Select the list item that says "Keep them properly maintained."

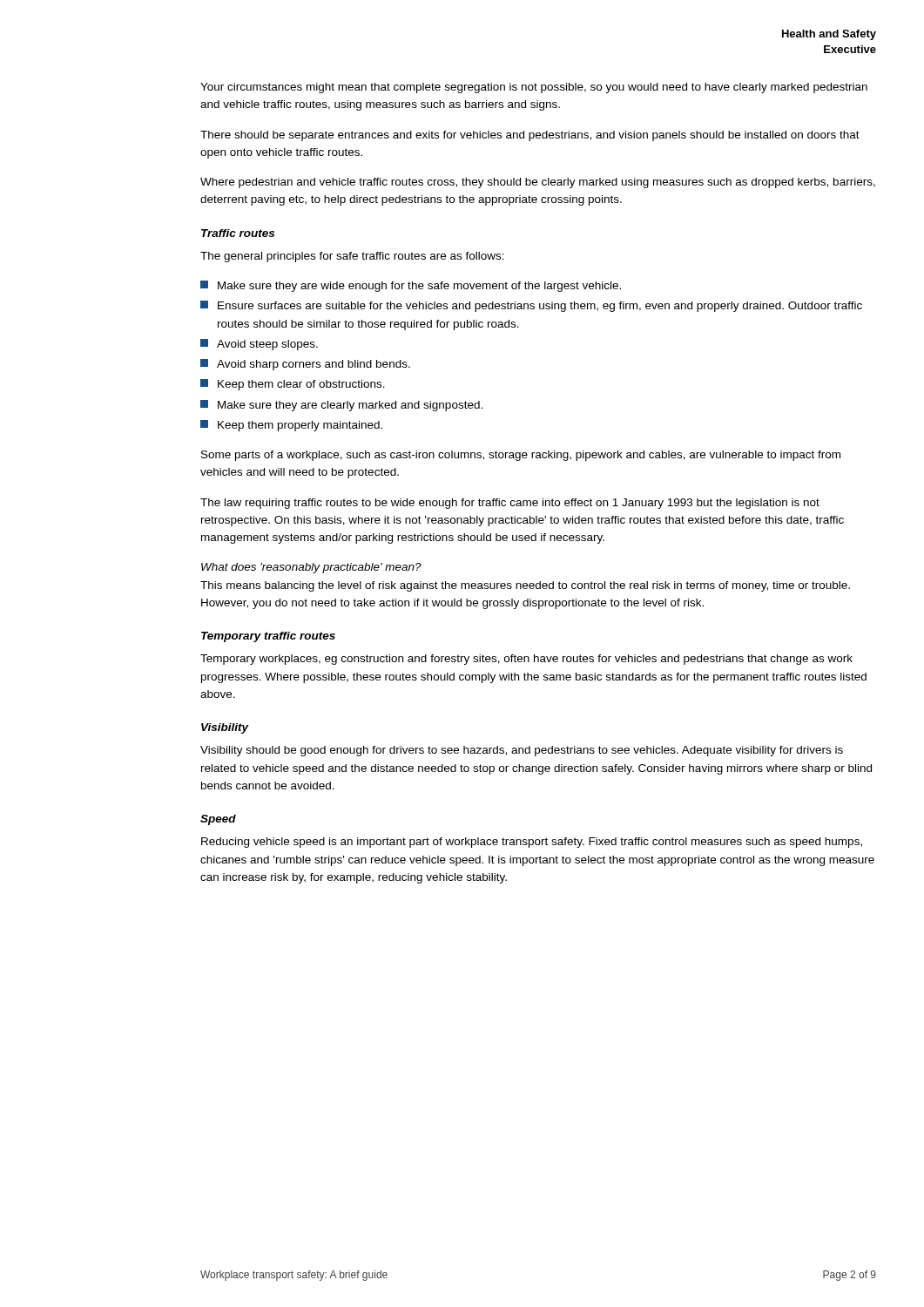click(292, 425)
